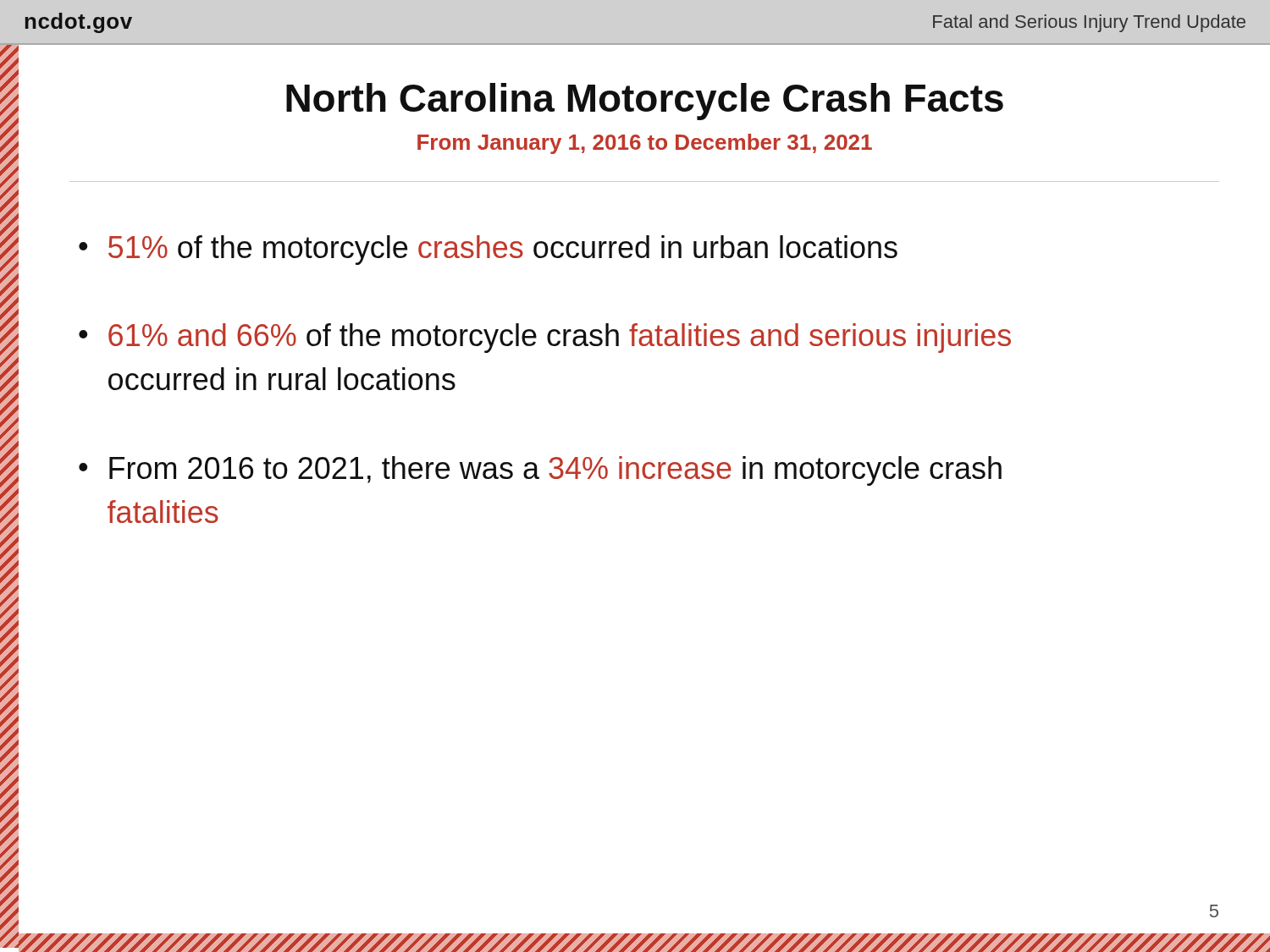
Task: Select the list item with the text "• From 2016 to 2021, there was a"
Action: click(x=541, y=491)
